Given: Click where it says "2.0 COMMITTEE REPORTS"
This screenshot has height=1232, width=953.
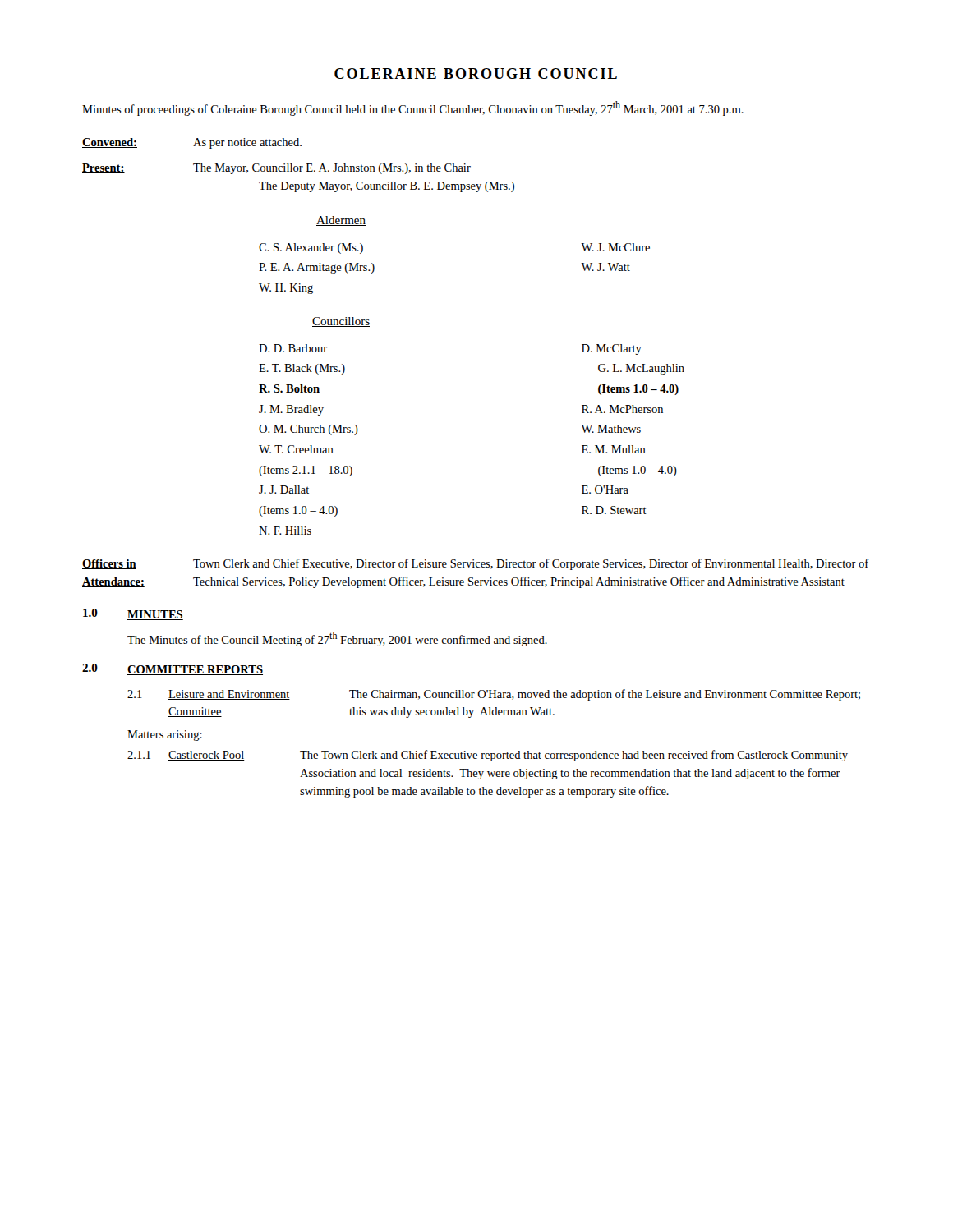Looking at the screenshot, I should click(x=173, y=669).
